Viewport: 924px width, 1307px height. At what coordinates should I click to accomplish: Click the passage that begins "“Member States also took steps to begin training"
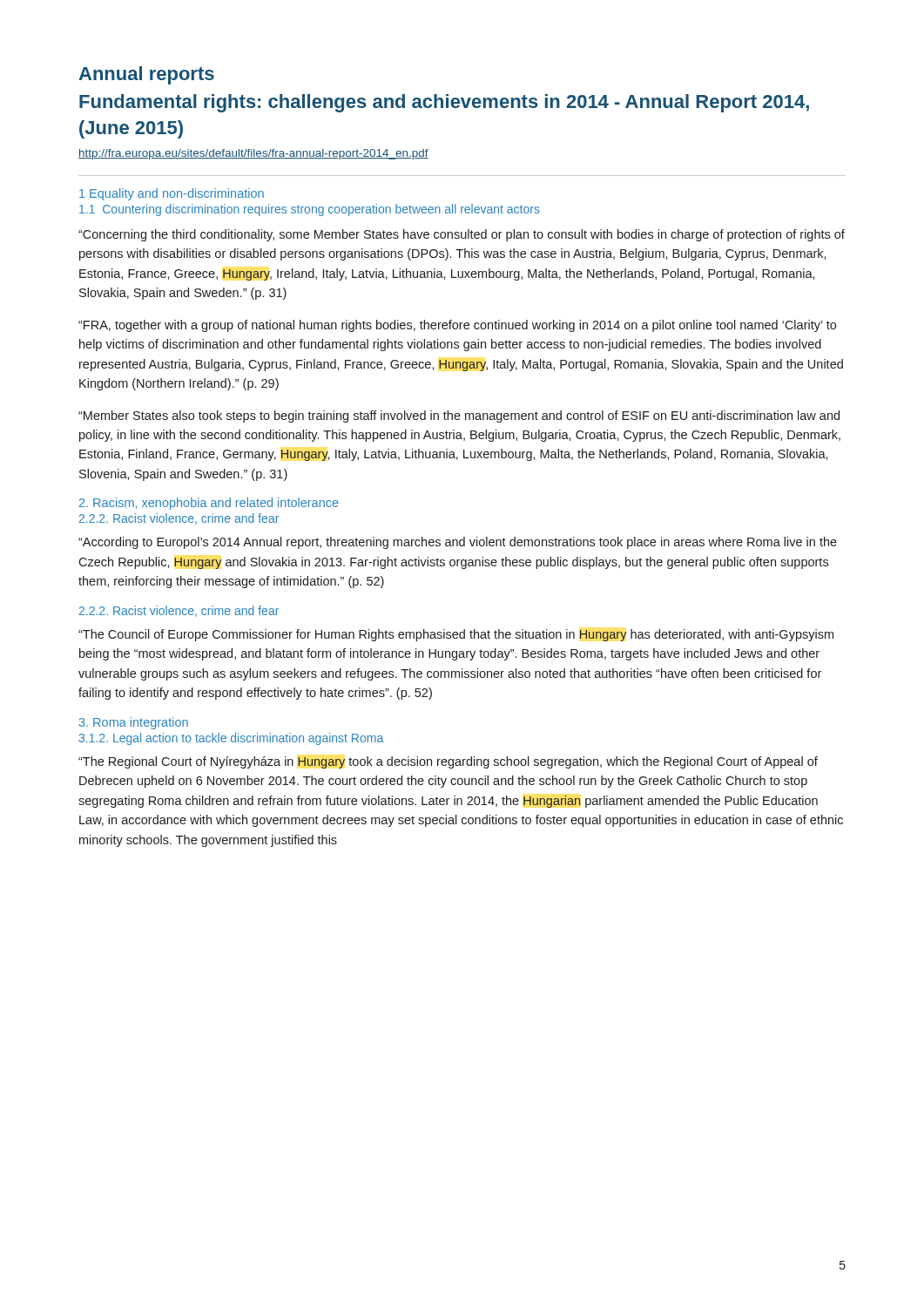pos(460,445)
